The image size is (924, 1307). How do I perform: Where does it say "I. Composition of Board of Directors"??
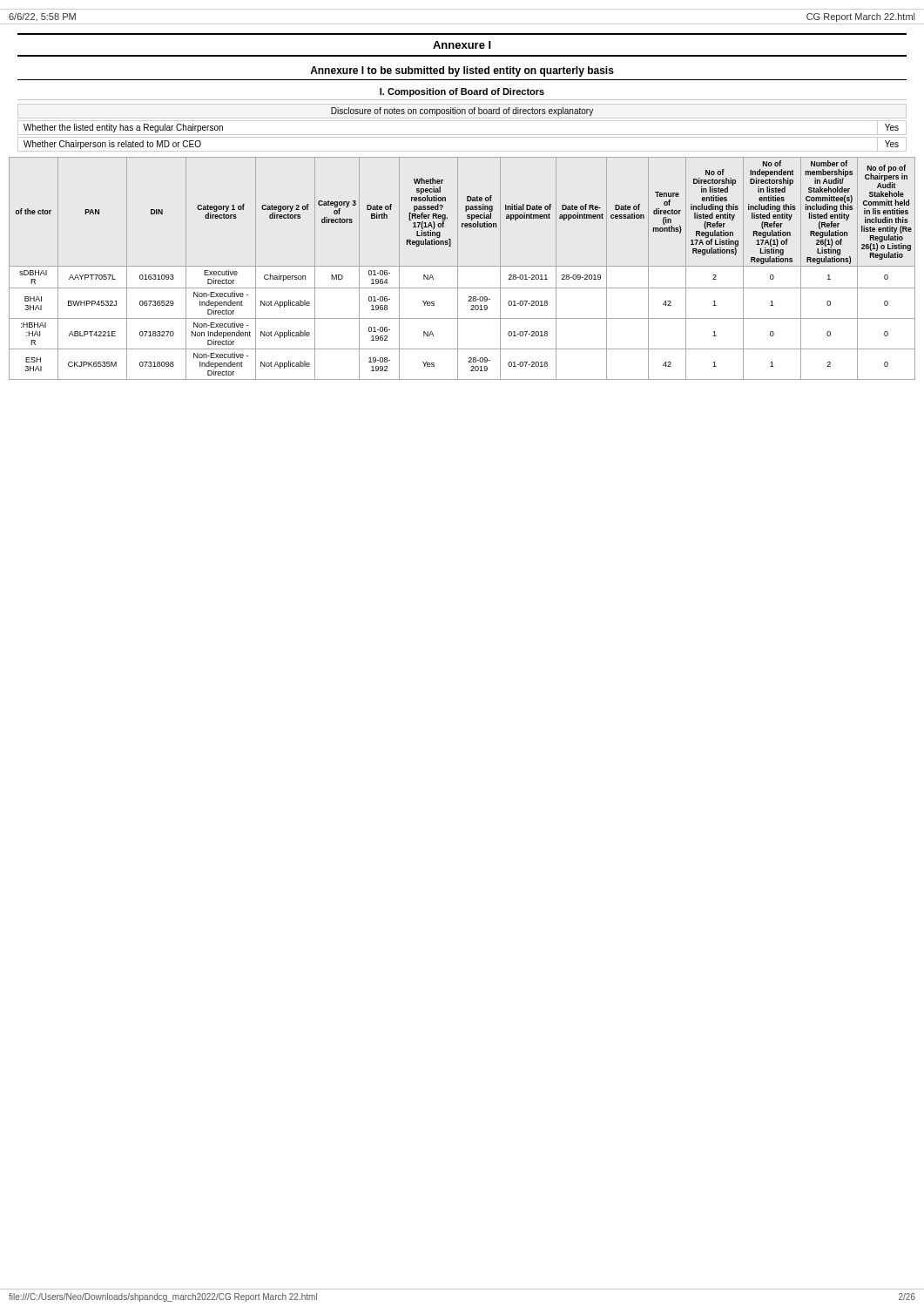[x=462, y=91]
